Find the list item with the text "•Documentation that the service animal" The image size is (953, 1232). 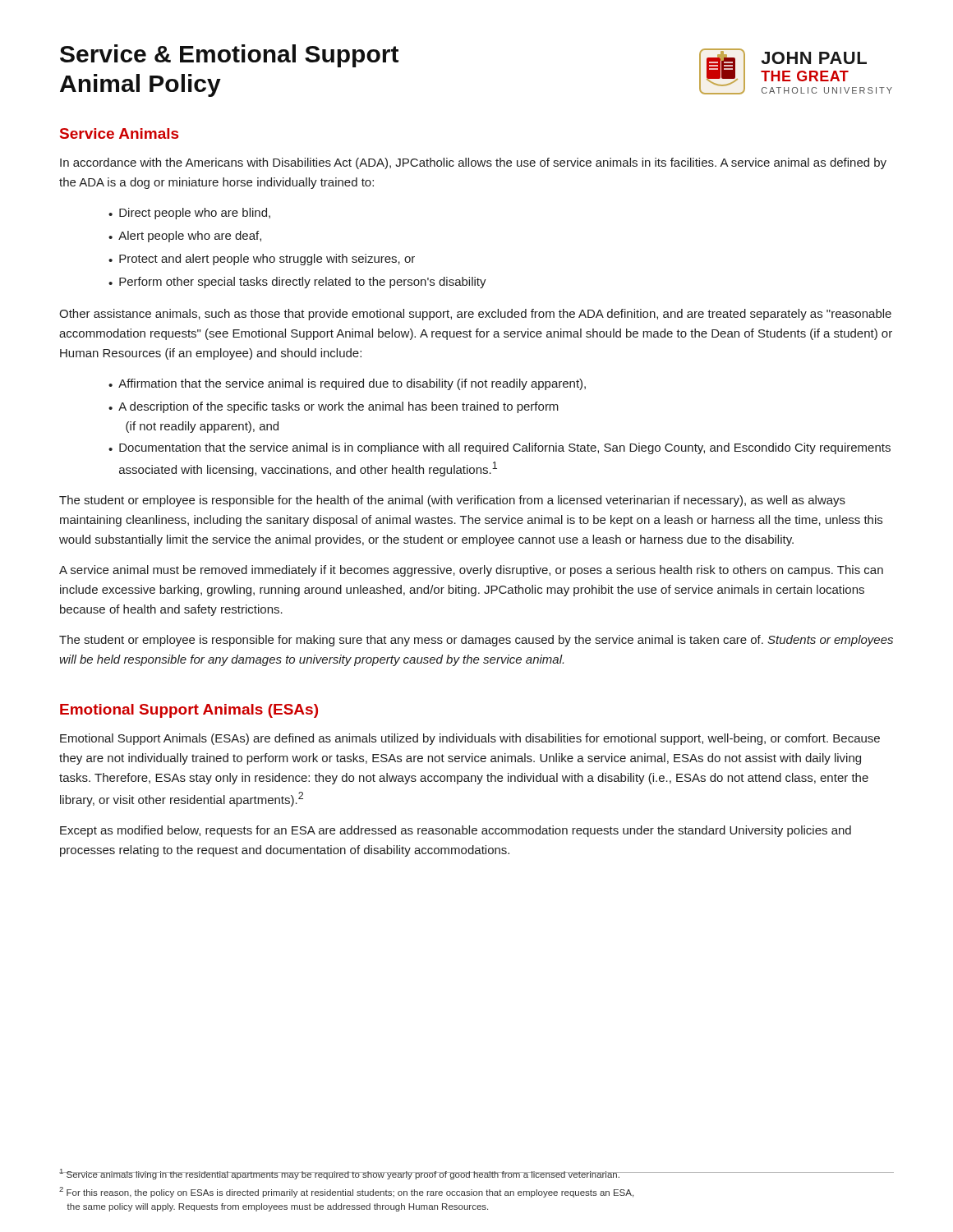click(x=501, y=459)
